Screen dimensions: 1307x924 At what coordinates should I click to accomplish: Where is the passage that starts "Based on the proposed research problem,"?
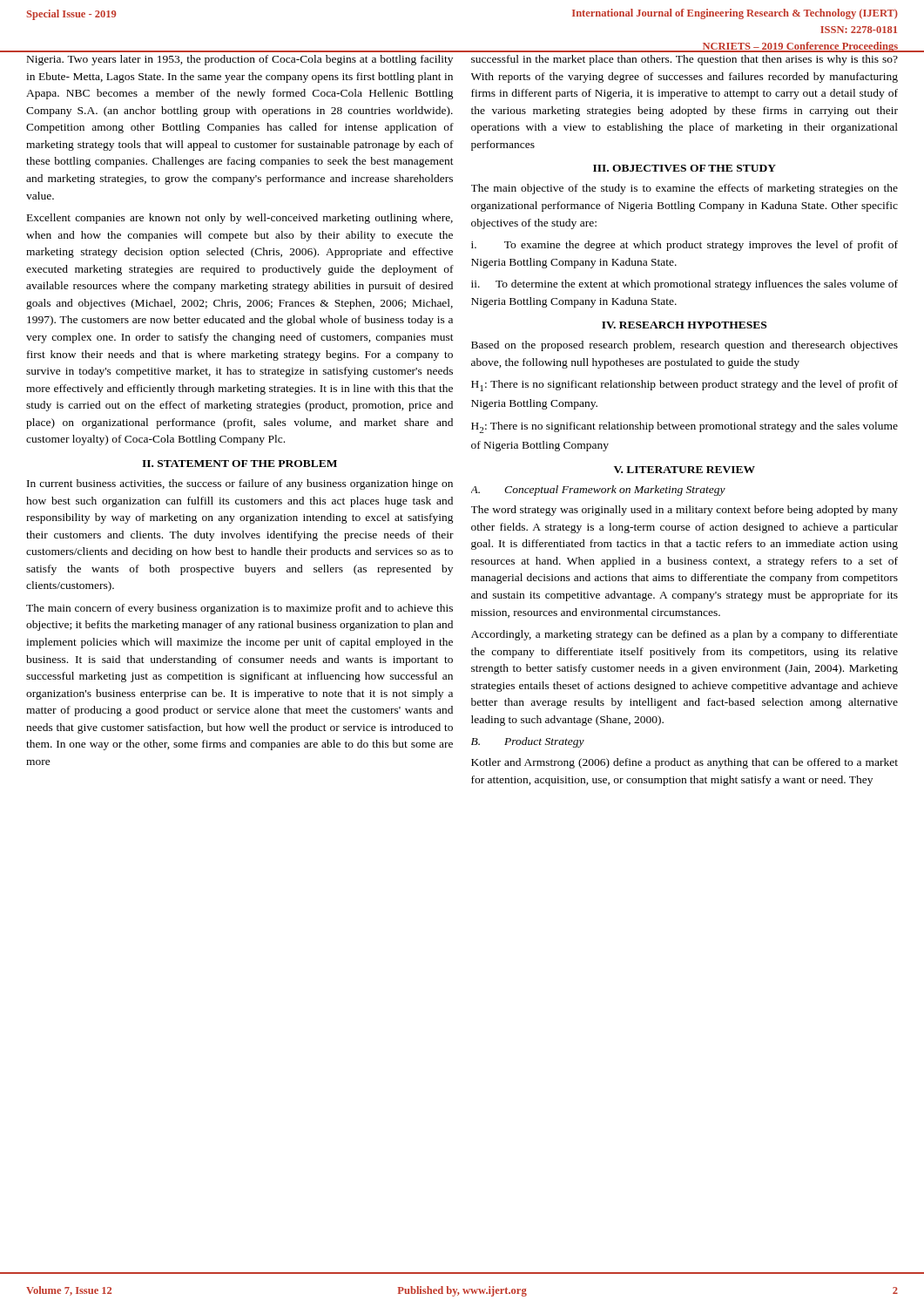coord(684,354)
